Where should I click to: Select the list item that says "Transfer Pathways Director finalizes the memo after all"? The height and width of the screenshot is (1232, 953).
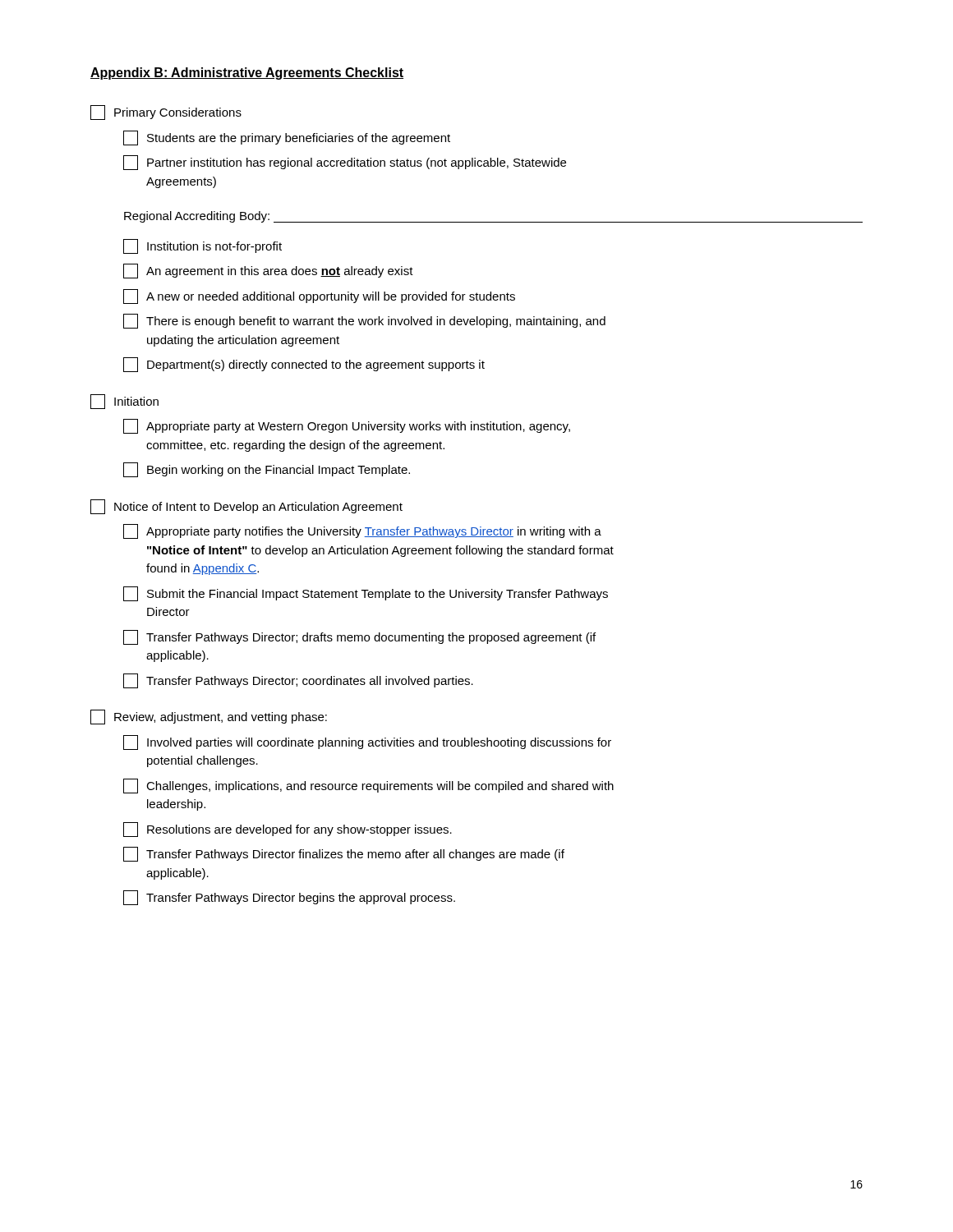pos(493,864)
